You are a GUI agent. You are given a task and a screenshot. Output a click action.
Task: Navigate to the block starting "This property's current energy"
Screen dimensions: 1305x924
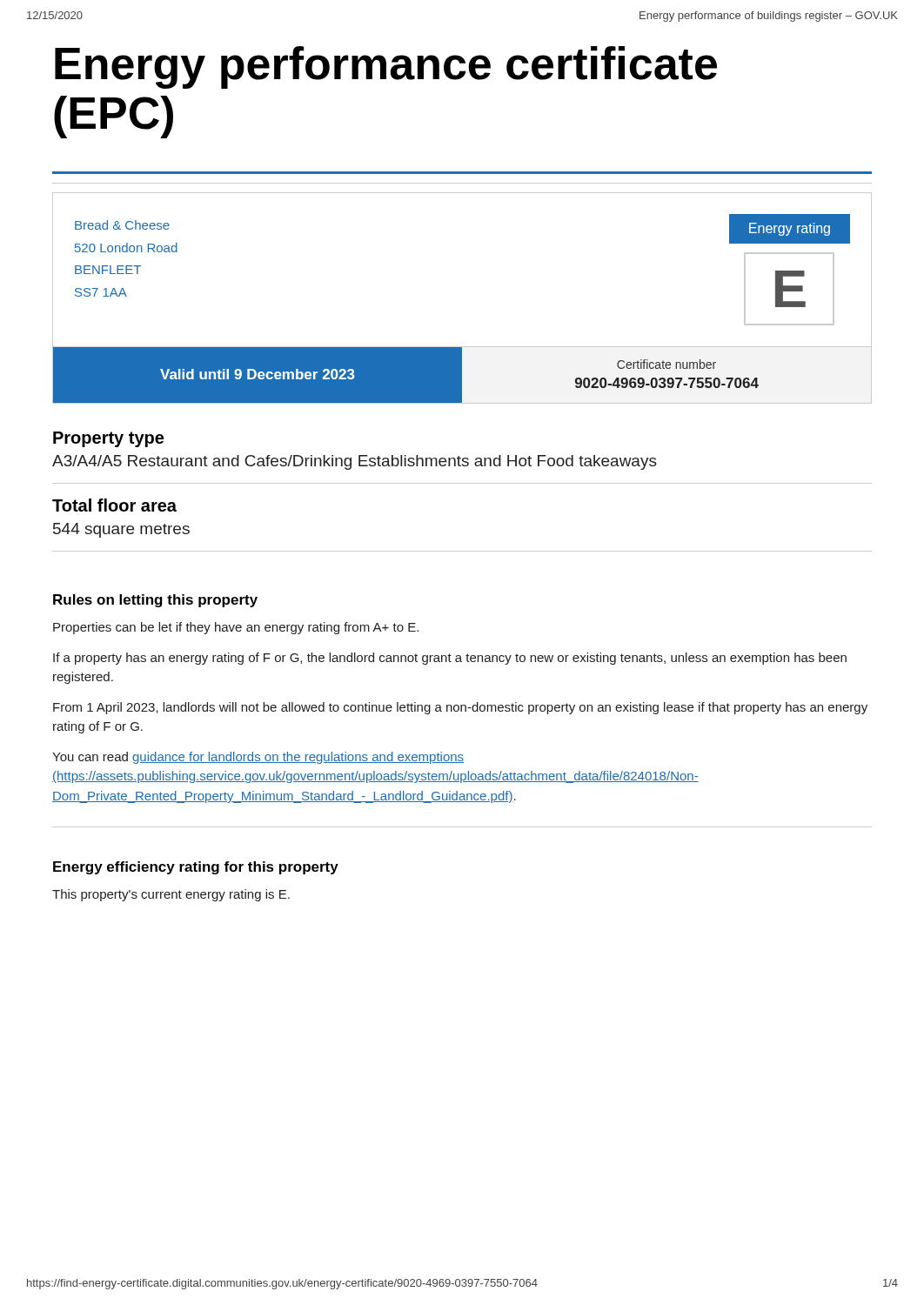tap(171, 894)
